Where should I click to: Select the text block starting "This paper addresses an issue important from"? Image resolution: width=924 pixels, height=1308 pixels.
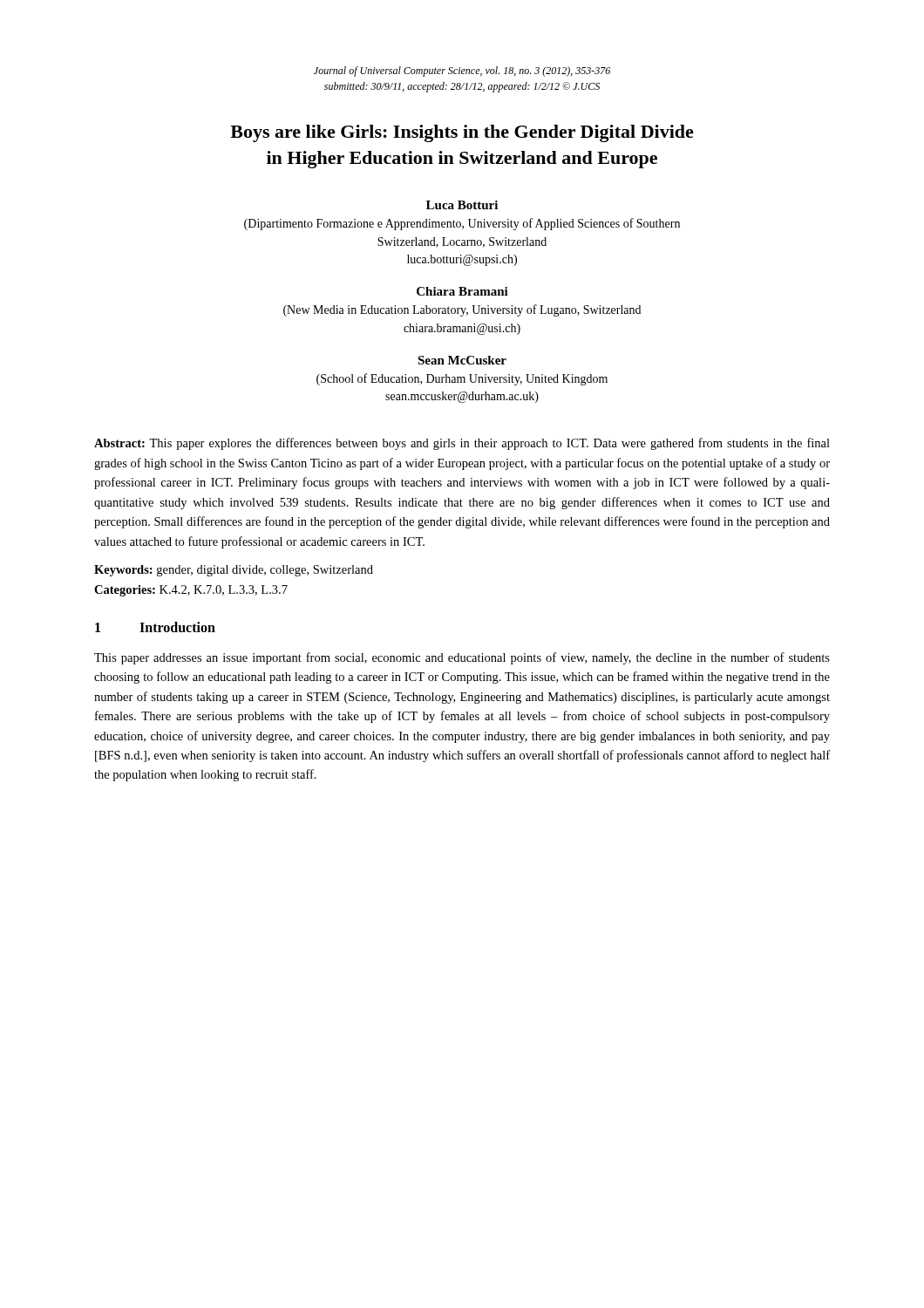coord(462,716)
